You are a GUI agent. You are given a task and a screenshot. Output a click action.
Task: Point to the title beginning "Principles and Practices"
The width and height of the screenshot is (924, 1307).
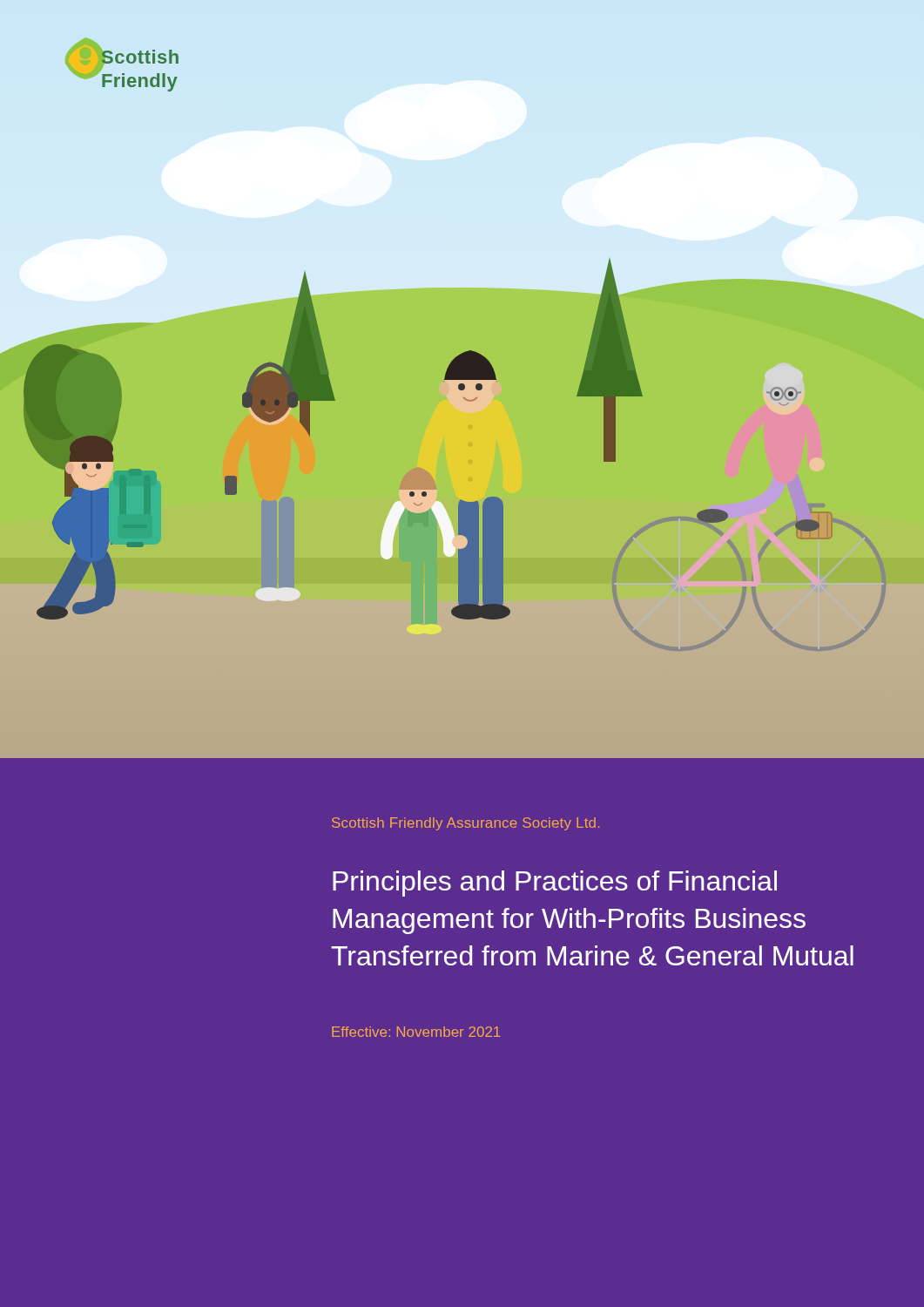click(593, 919)
